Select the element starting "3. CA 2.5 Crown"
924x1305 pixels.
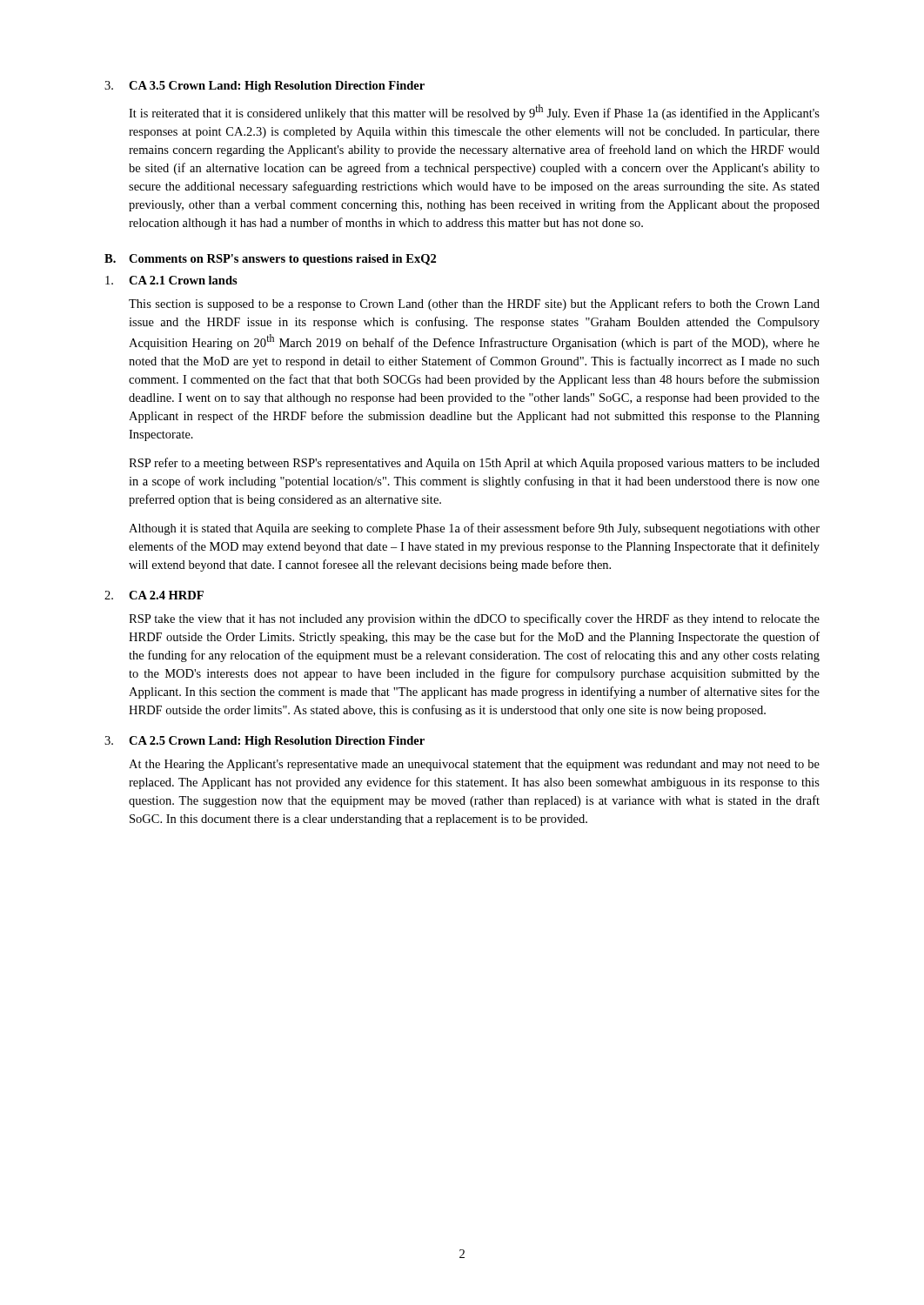[x=265, y=741]
